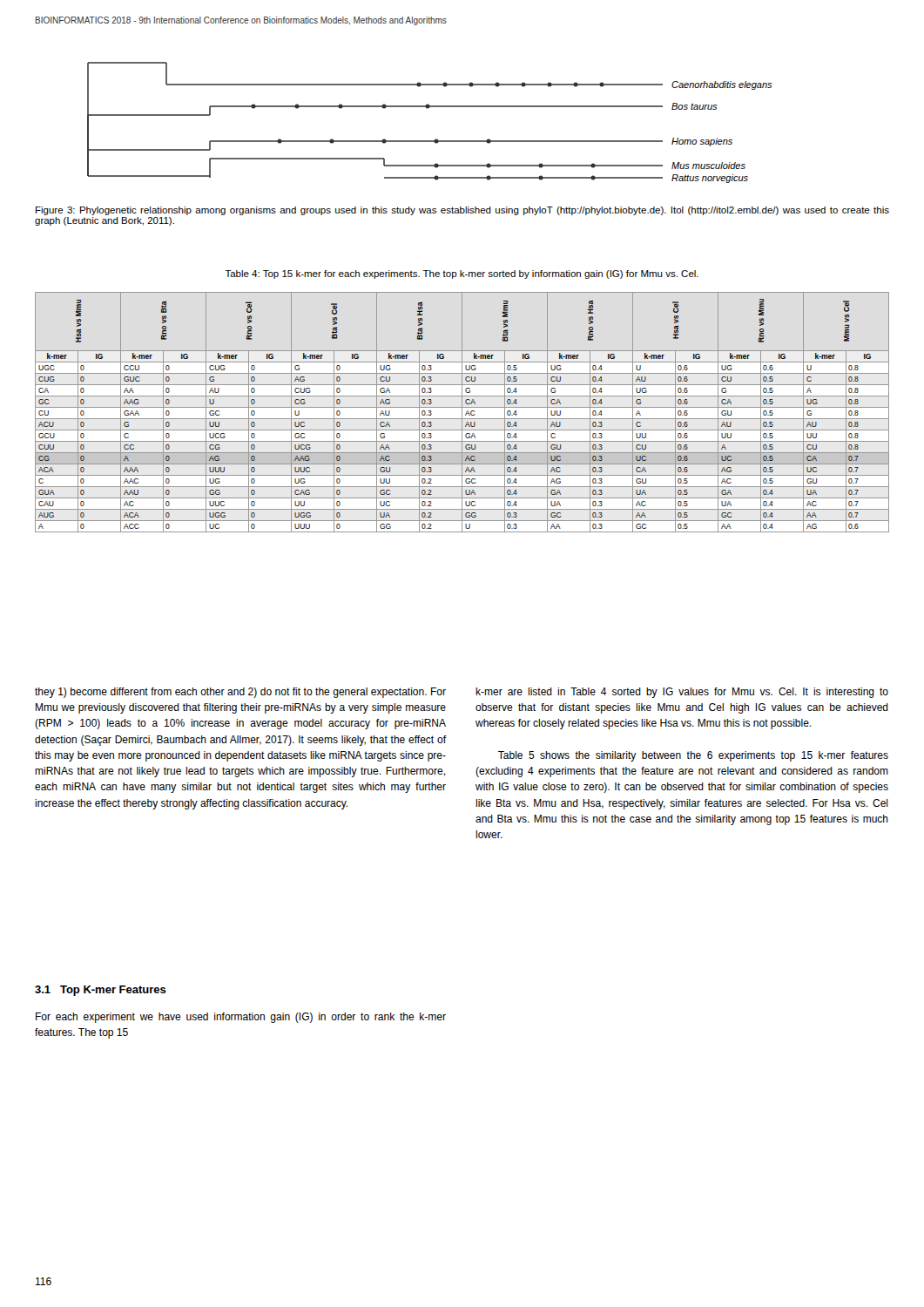Select the passage starting "k-mer are listed in Table 4"
Screen dimensions: 1307x924
pos(682,763)
